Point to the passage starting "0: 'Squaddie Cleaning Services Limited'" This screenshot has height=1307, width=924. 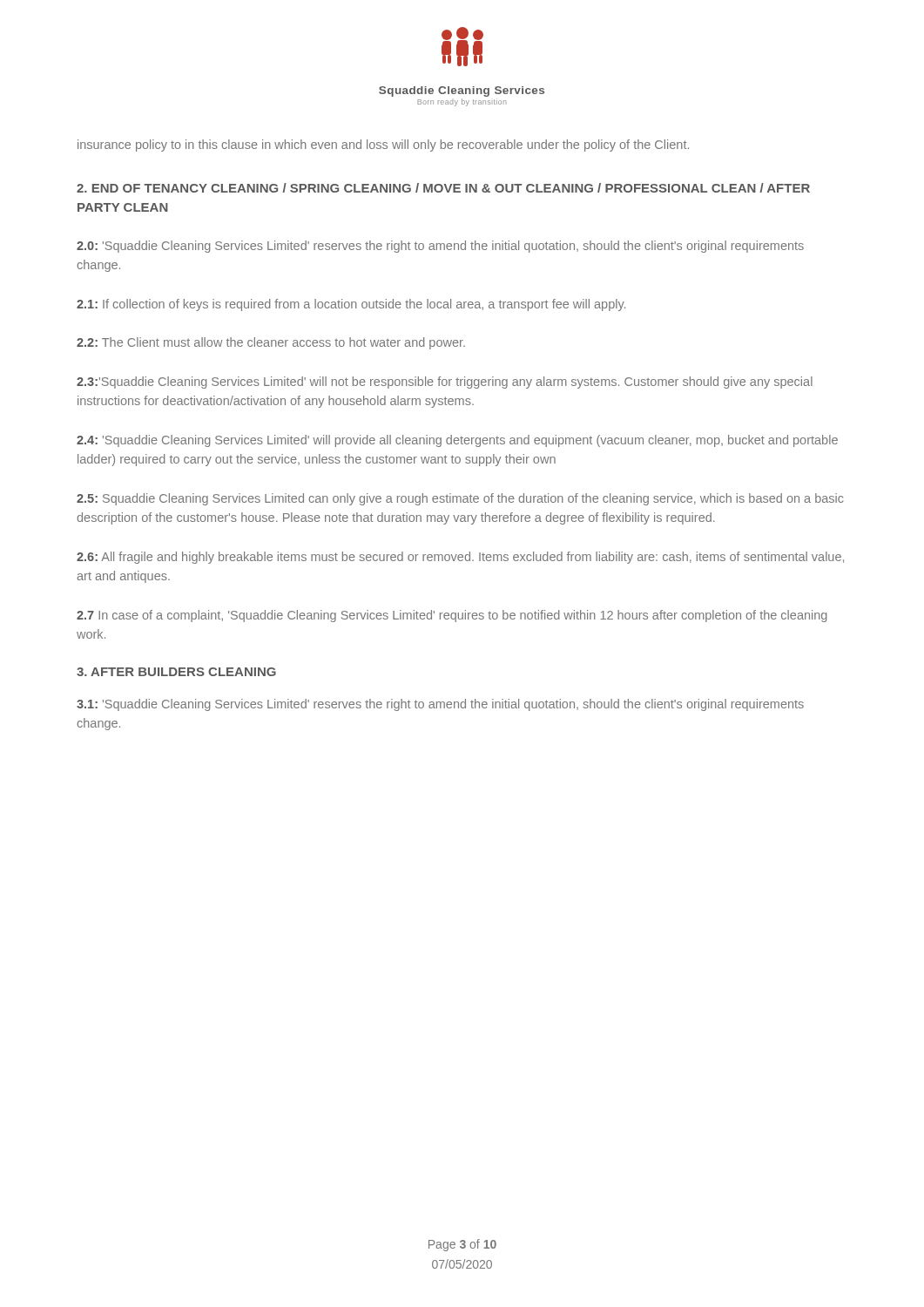440,255
